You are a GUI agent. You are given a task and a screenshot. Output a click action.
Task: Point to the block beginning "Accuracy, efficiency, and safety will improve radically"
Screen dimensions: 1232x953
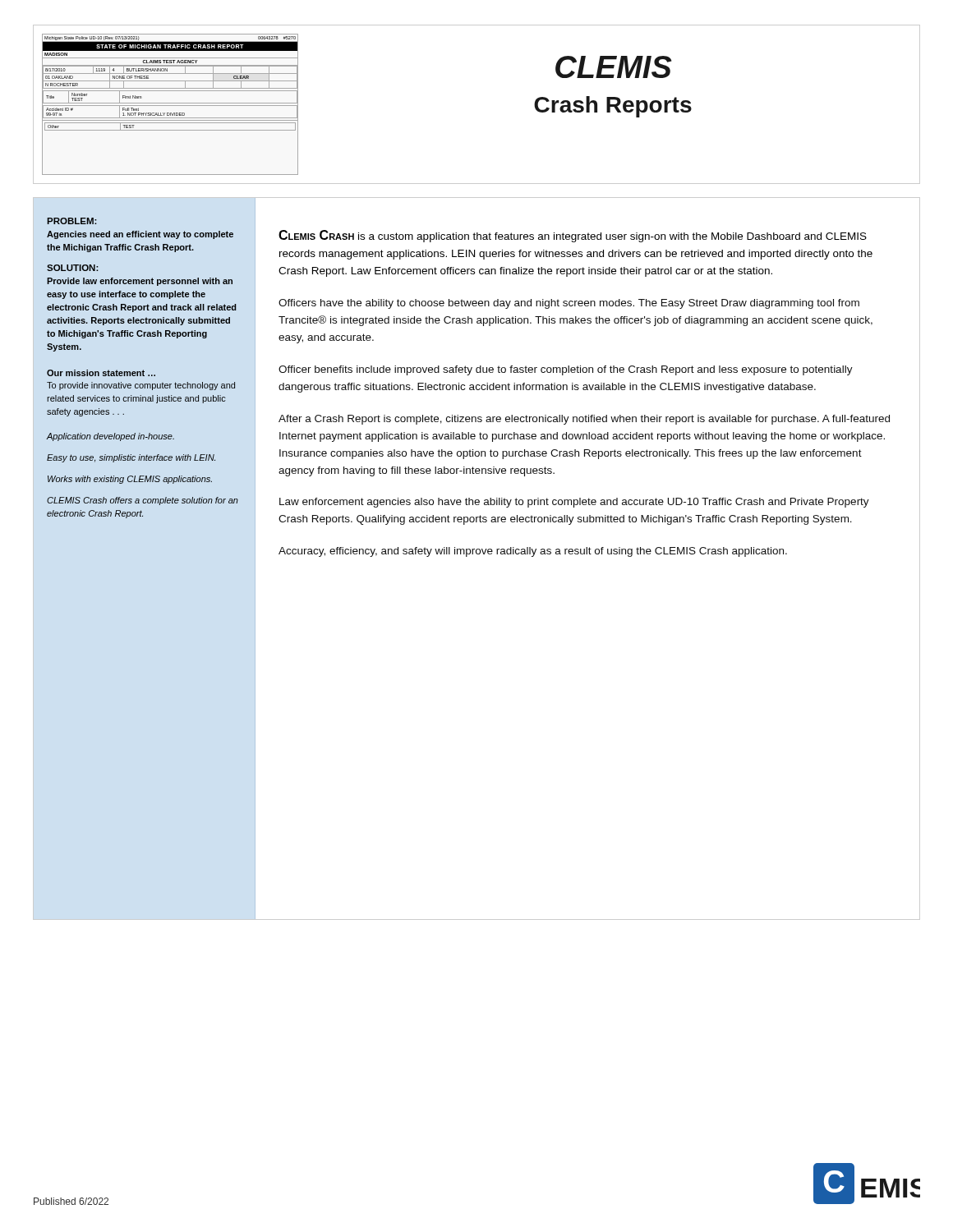coord(533,551)
